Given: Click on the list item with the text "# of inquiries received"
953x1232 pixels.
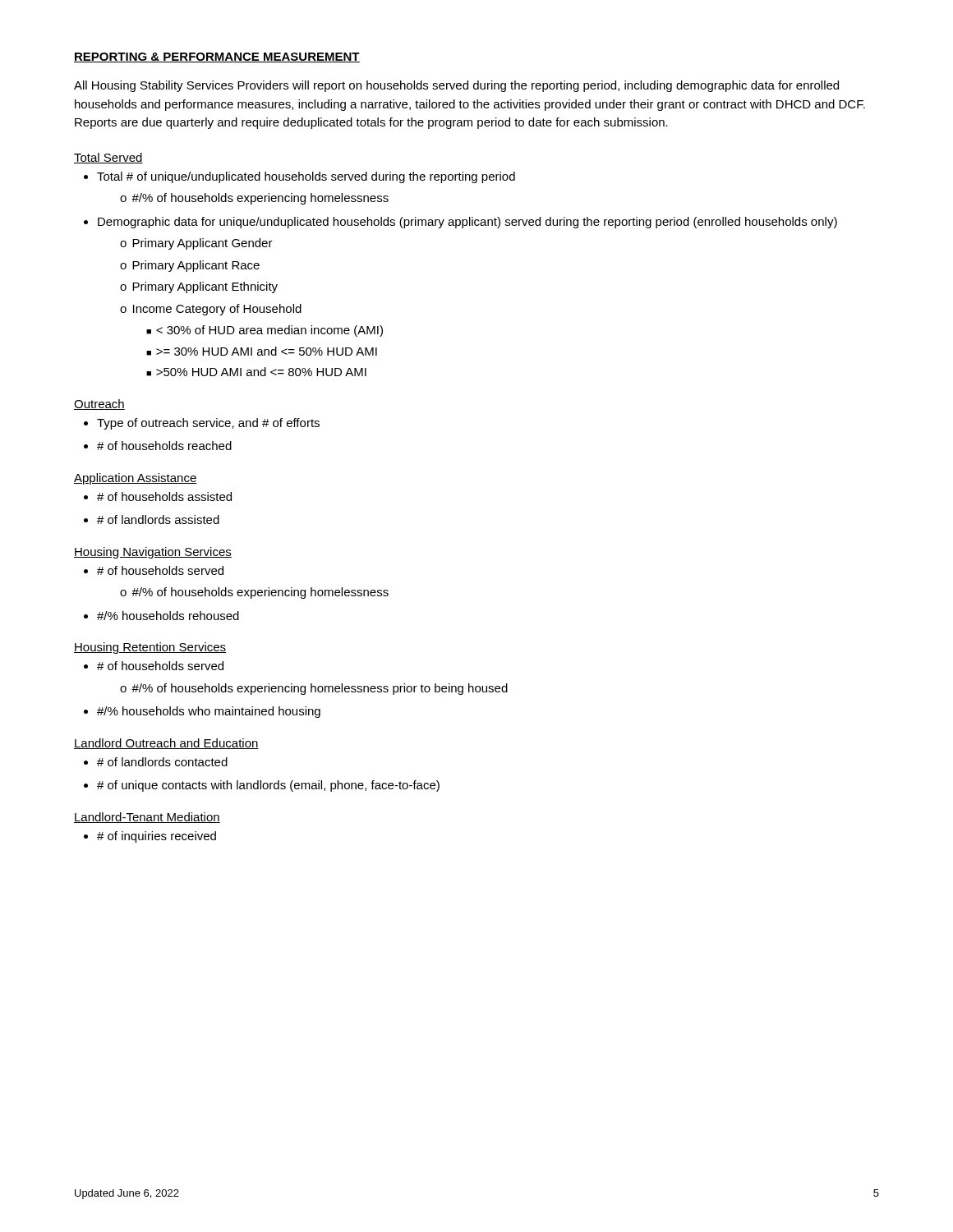Looking at the screenshot, I should [x=157, y=835].
